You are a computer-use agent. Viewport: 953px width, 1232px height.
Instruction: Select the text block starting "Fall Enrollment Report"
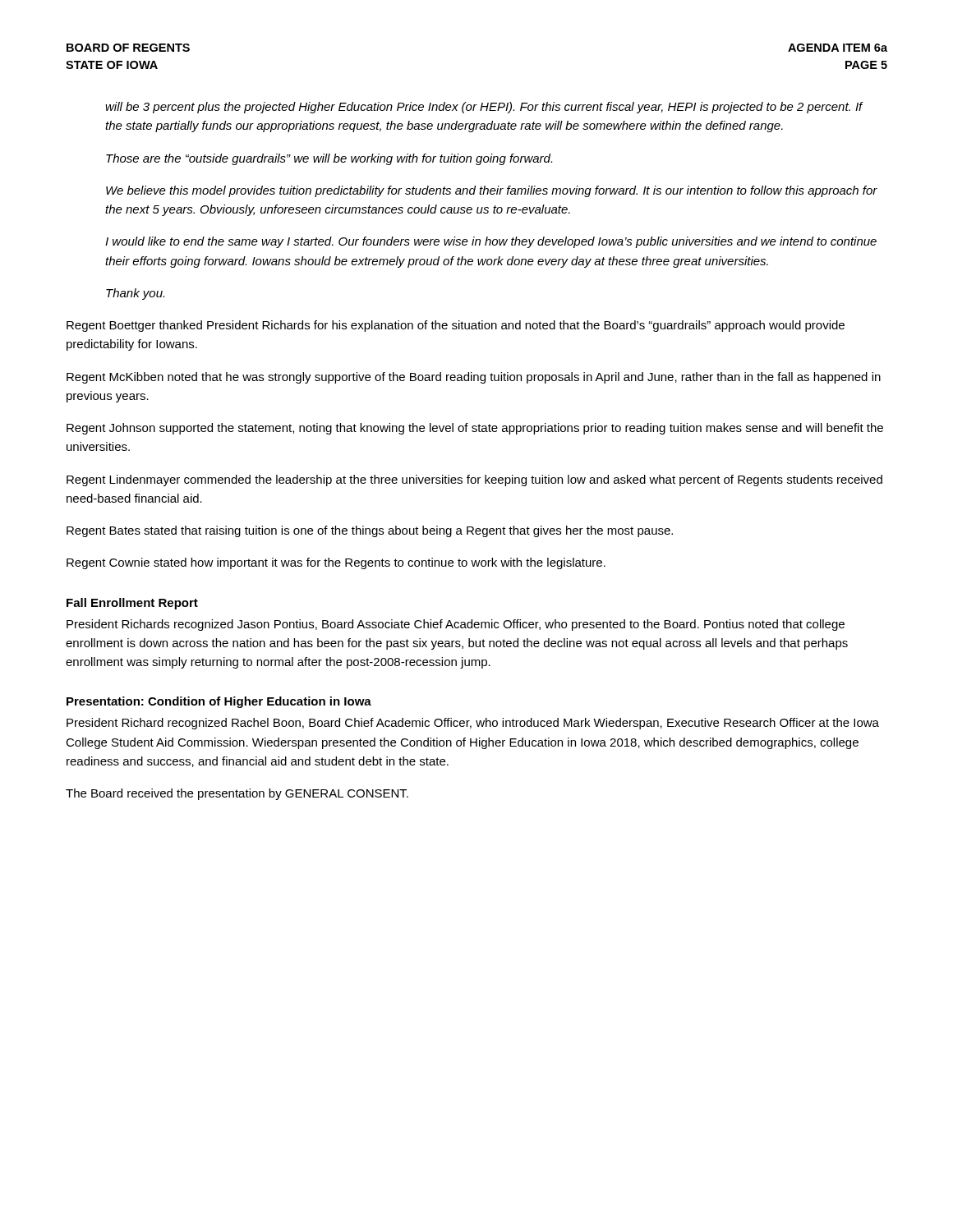coord(132,602)
